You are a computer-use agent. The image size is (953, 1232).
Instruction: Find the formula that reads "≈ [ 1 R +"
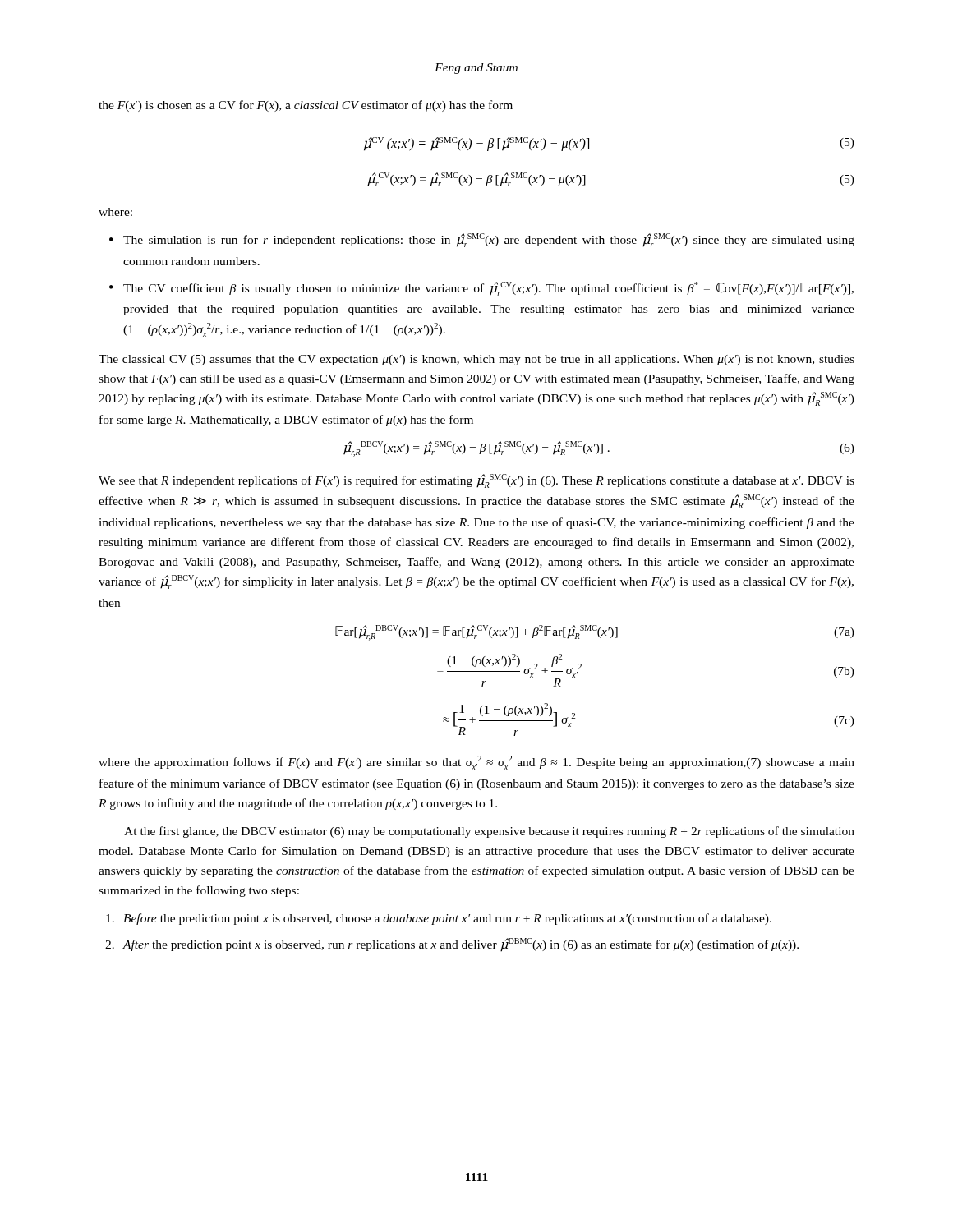(518, 721)
